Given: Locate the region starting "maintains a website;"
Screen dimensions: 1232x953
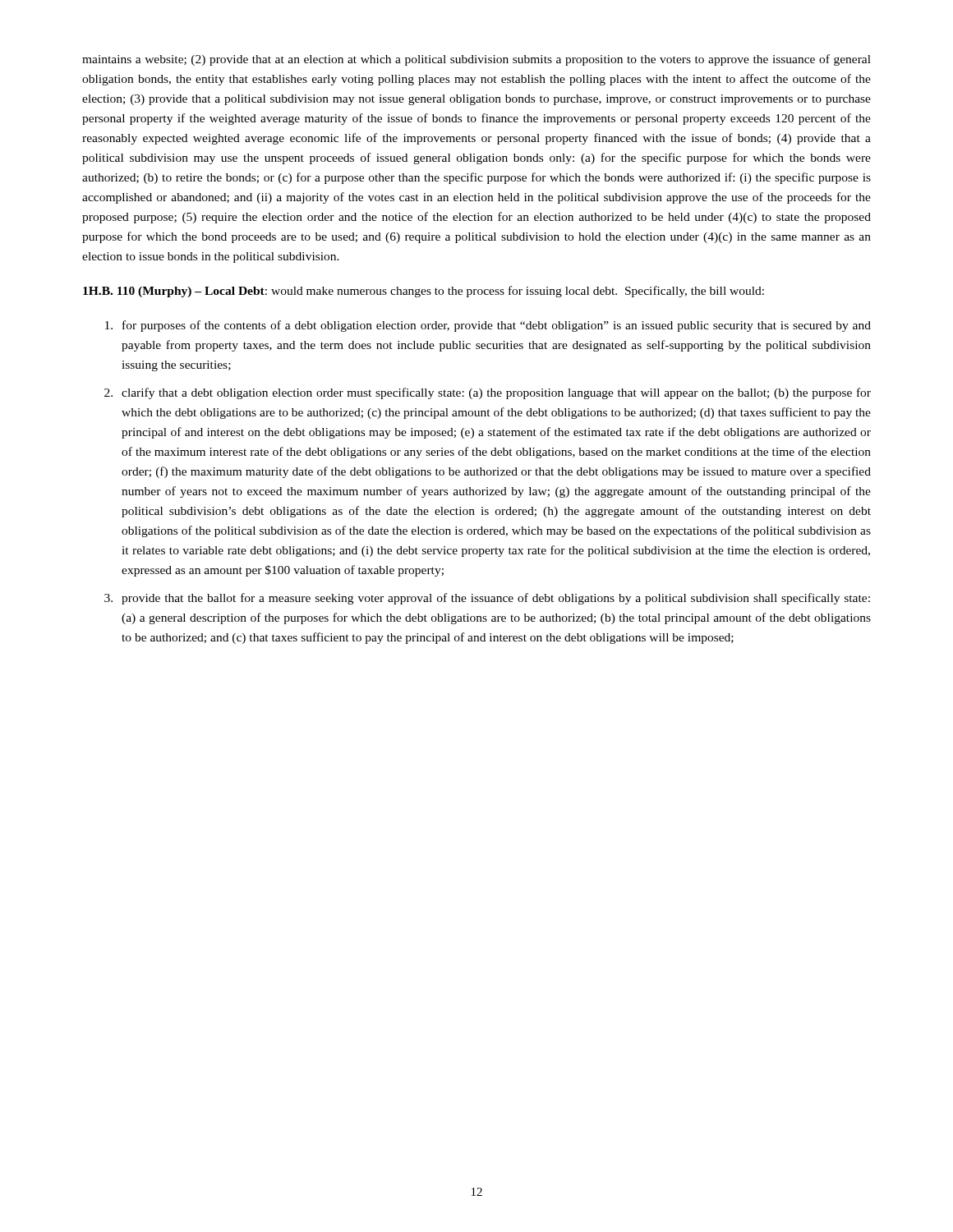Looking at the screenshot, I should (x=476, y=157).
